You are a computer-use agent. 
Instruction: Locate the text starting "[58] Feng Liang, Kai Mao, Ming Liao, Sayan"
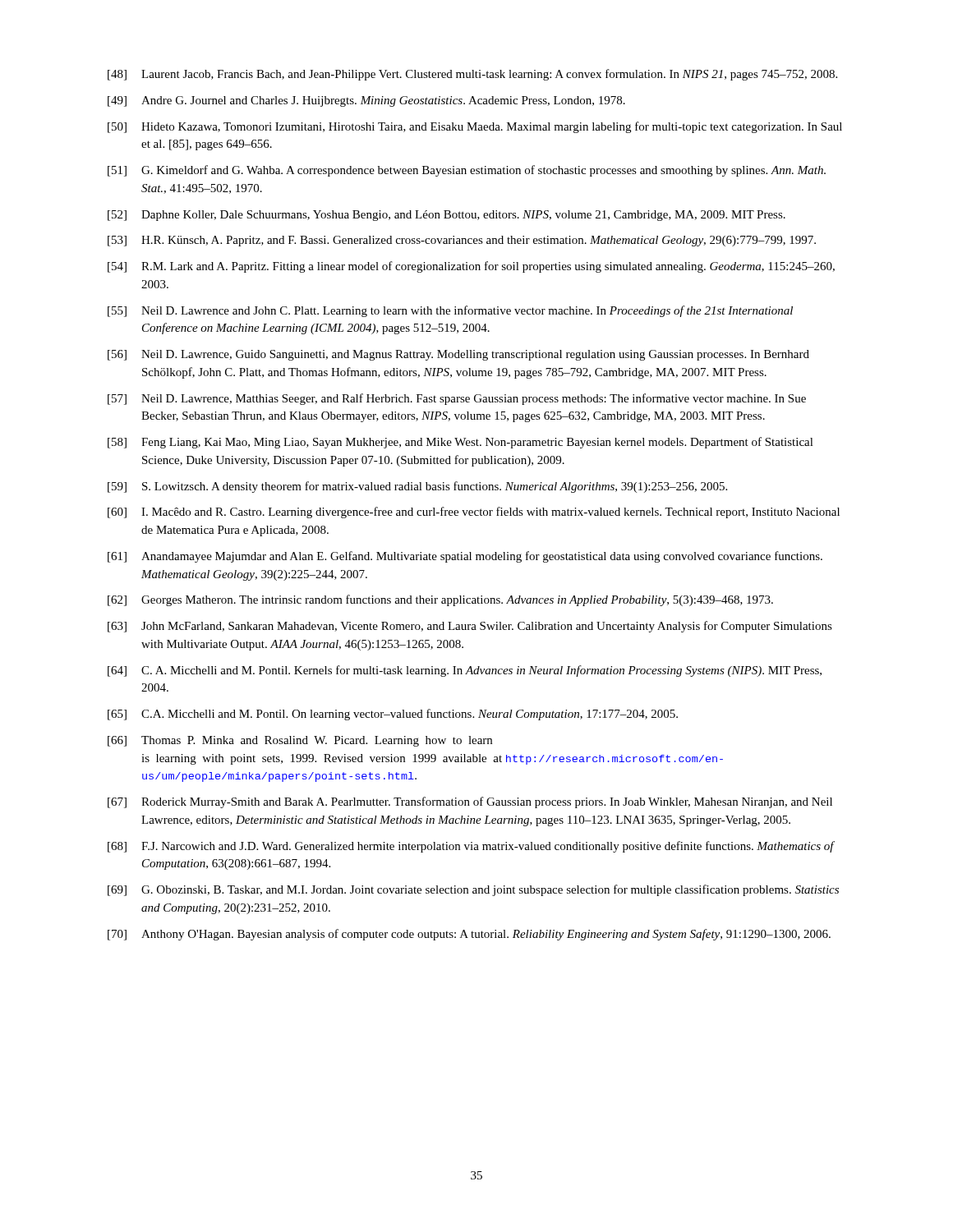476,452
